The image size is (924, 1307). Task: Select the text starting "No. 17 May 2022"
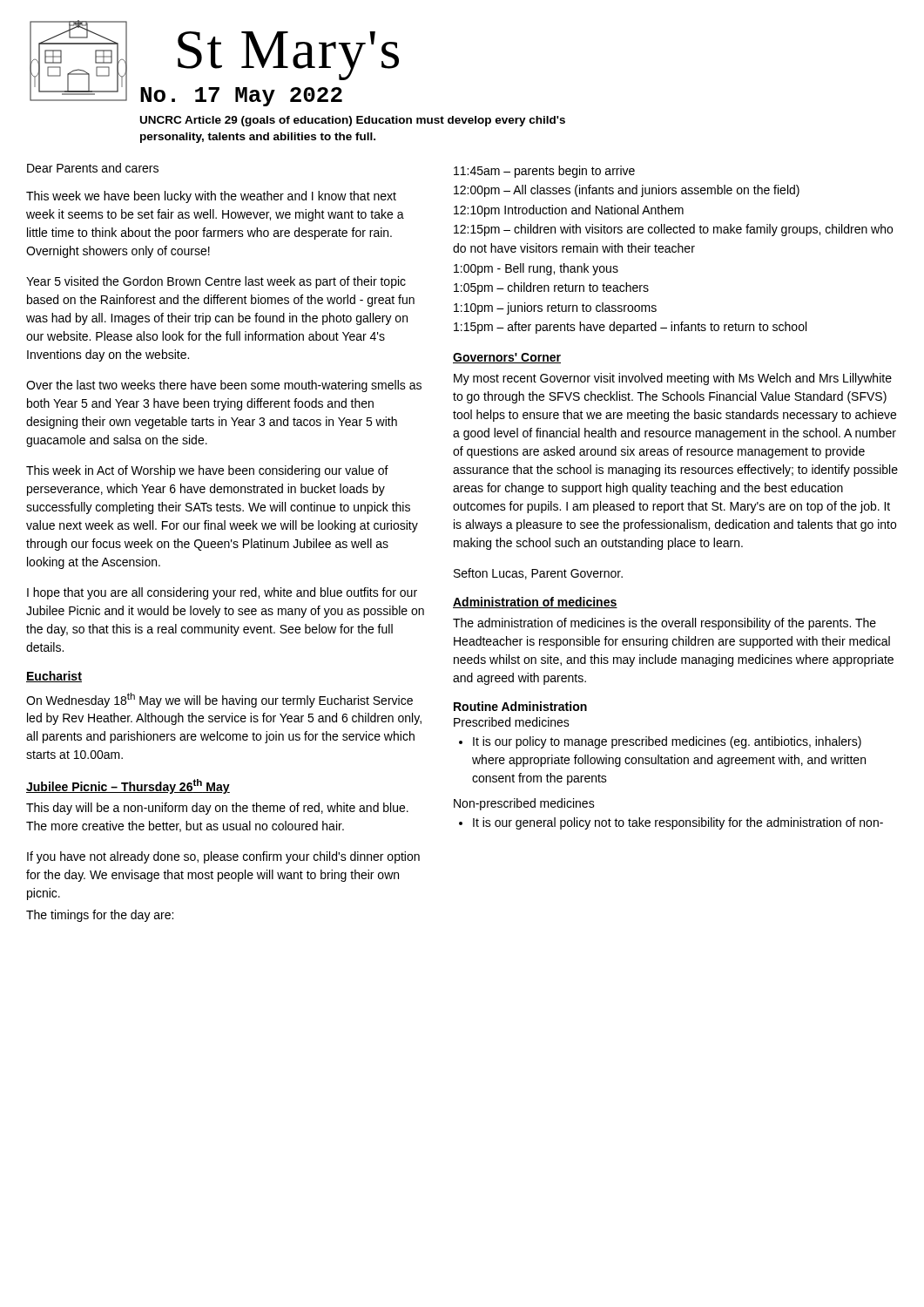(241, 96)
